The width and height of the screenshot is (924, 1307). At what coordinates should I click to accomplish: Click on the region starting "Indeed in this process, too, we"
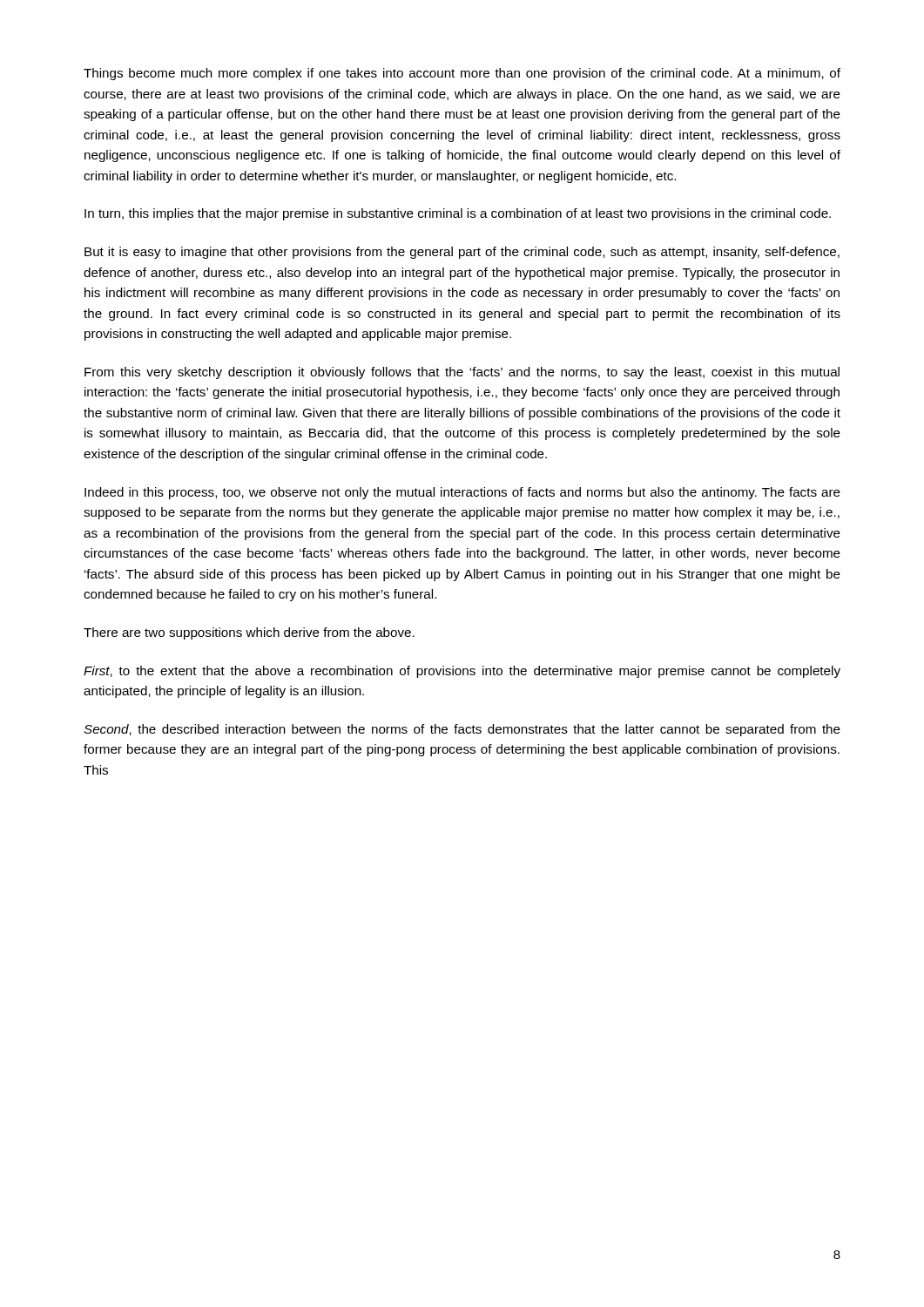click(462, 543)
